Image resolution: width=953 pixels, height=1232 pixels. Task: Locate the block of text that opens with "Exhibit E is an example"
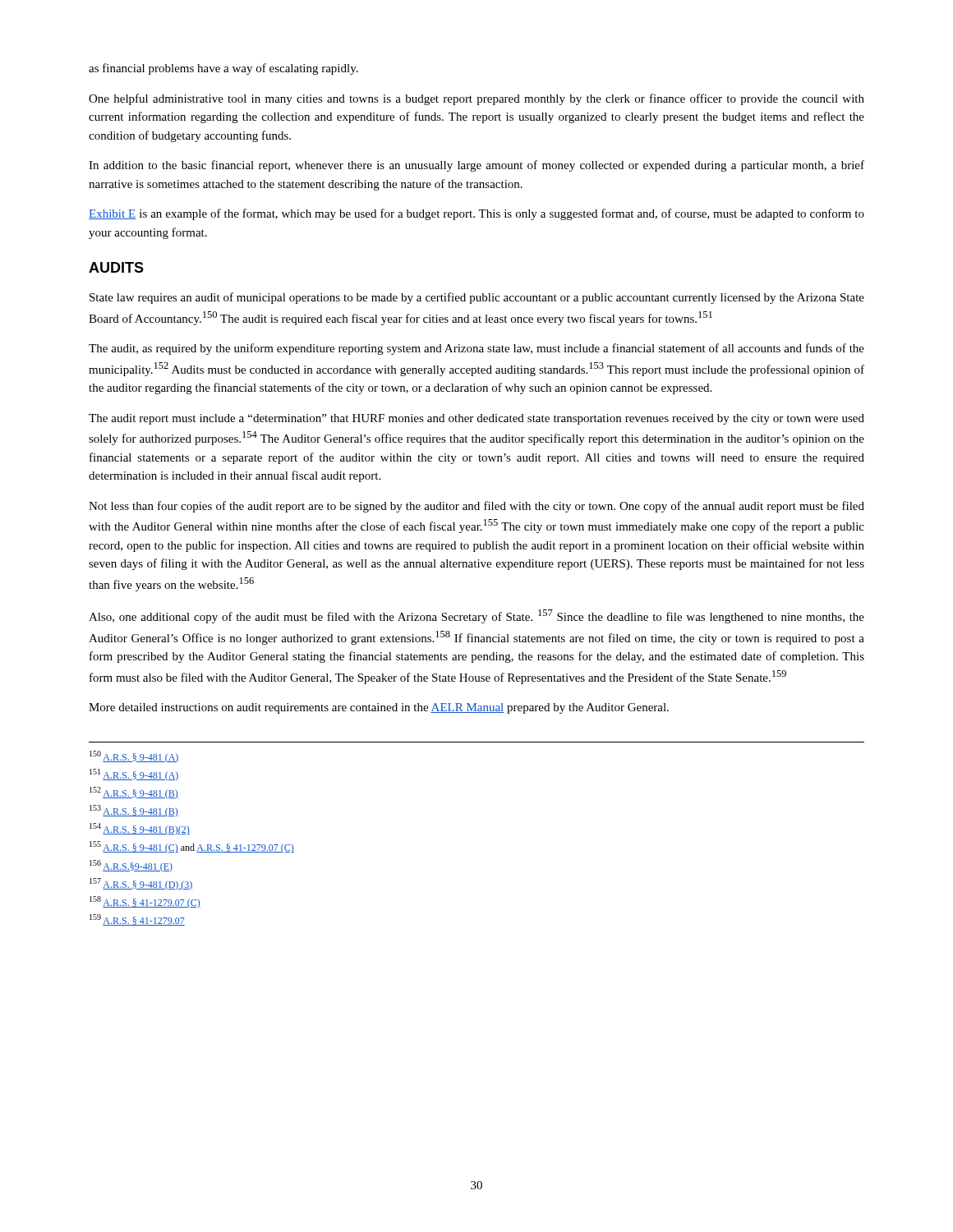tap(476, 223)
